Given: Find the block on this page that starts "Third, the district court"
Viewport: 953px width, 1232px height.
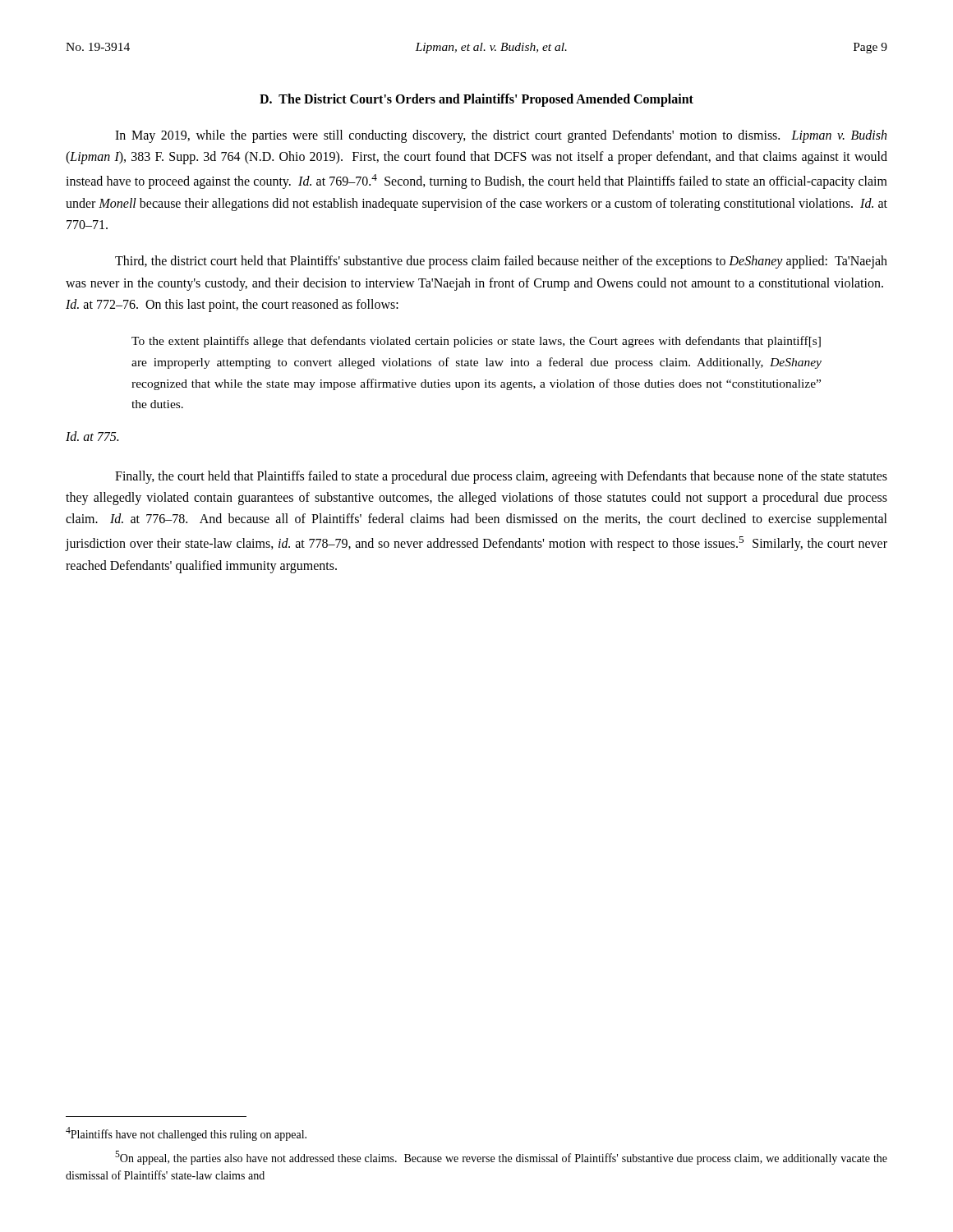Looking at the screenshot, I should [476, 283].
